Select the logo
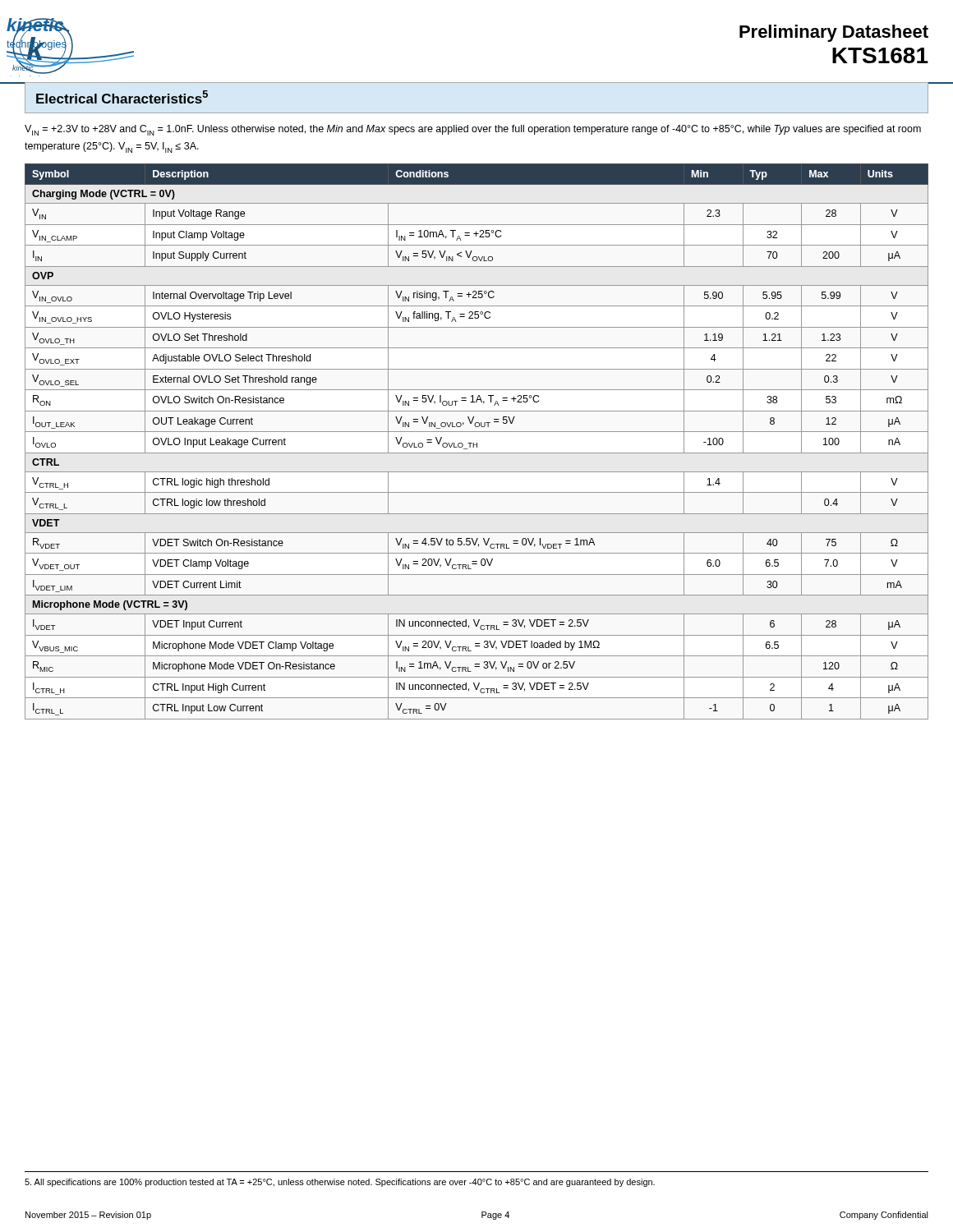 point(74,45)
